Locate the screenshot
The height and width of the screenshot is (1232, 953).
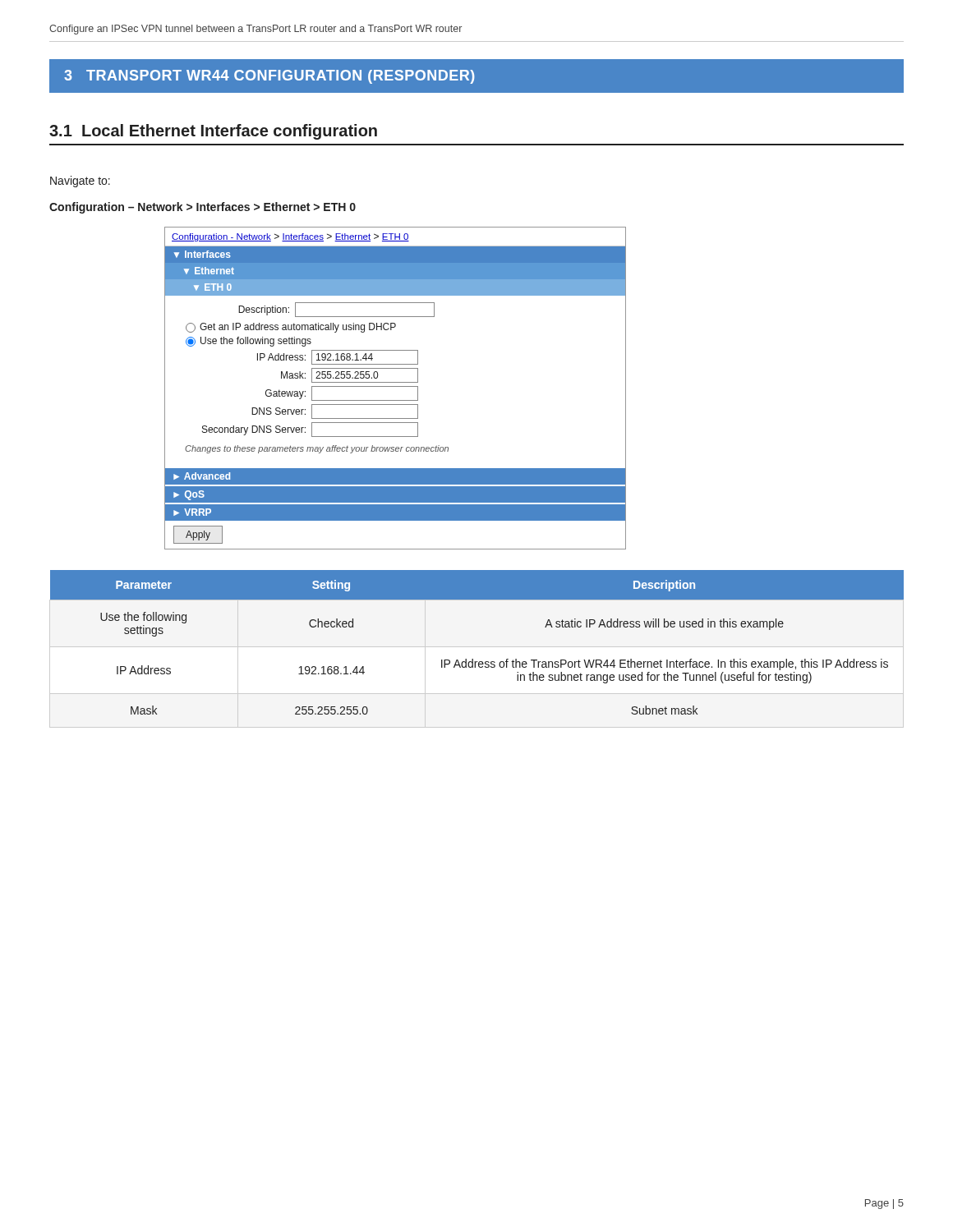[x=395, y=388]
